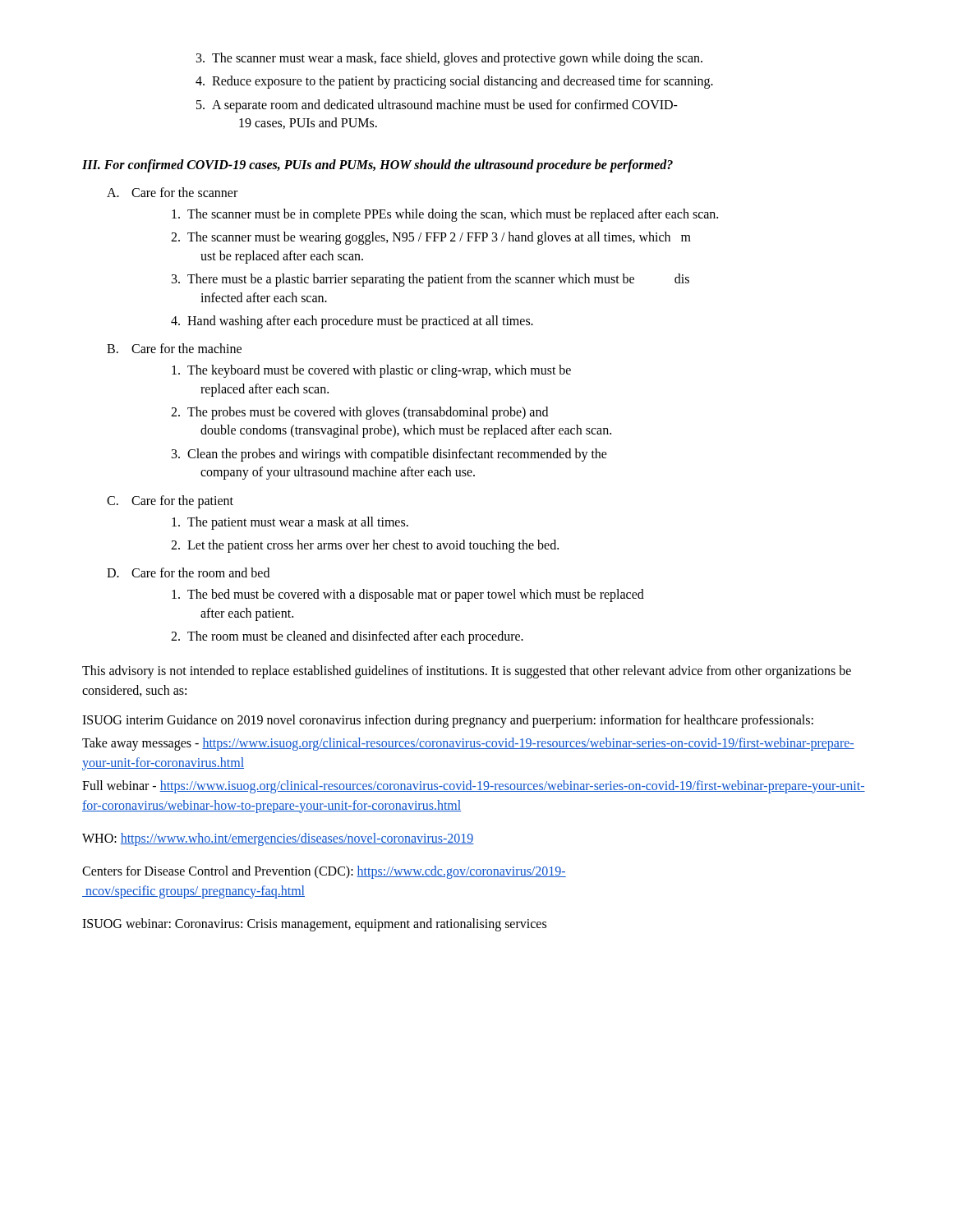953x1232 pixels.
Task: Click on the block starting "ISUOG interim Guidance on 2019 novel"
Action: (x=448, y=720)
